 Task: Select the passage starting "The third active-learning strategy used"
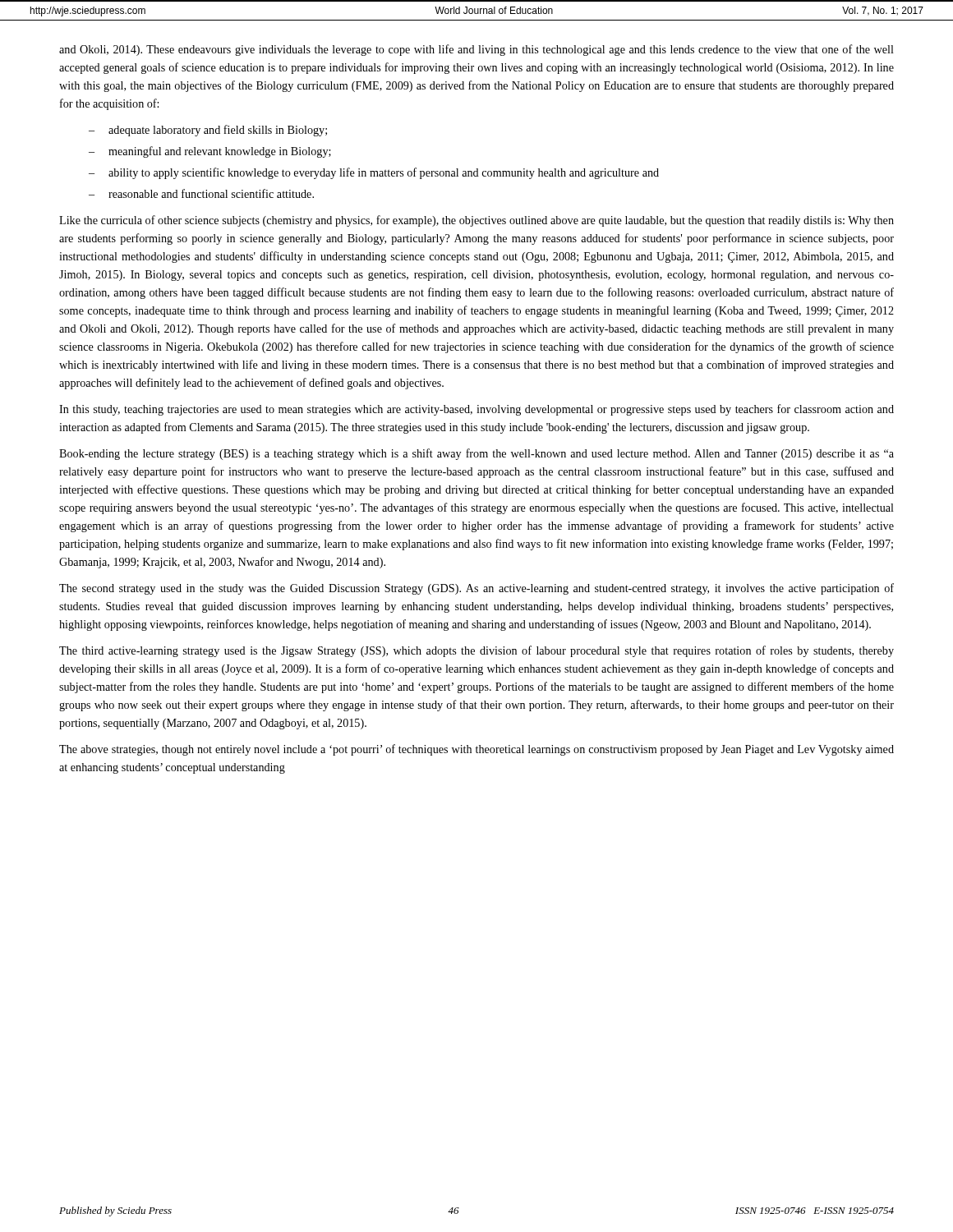[476, 687]
